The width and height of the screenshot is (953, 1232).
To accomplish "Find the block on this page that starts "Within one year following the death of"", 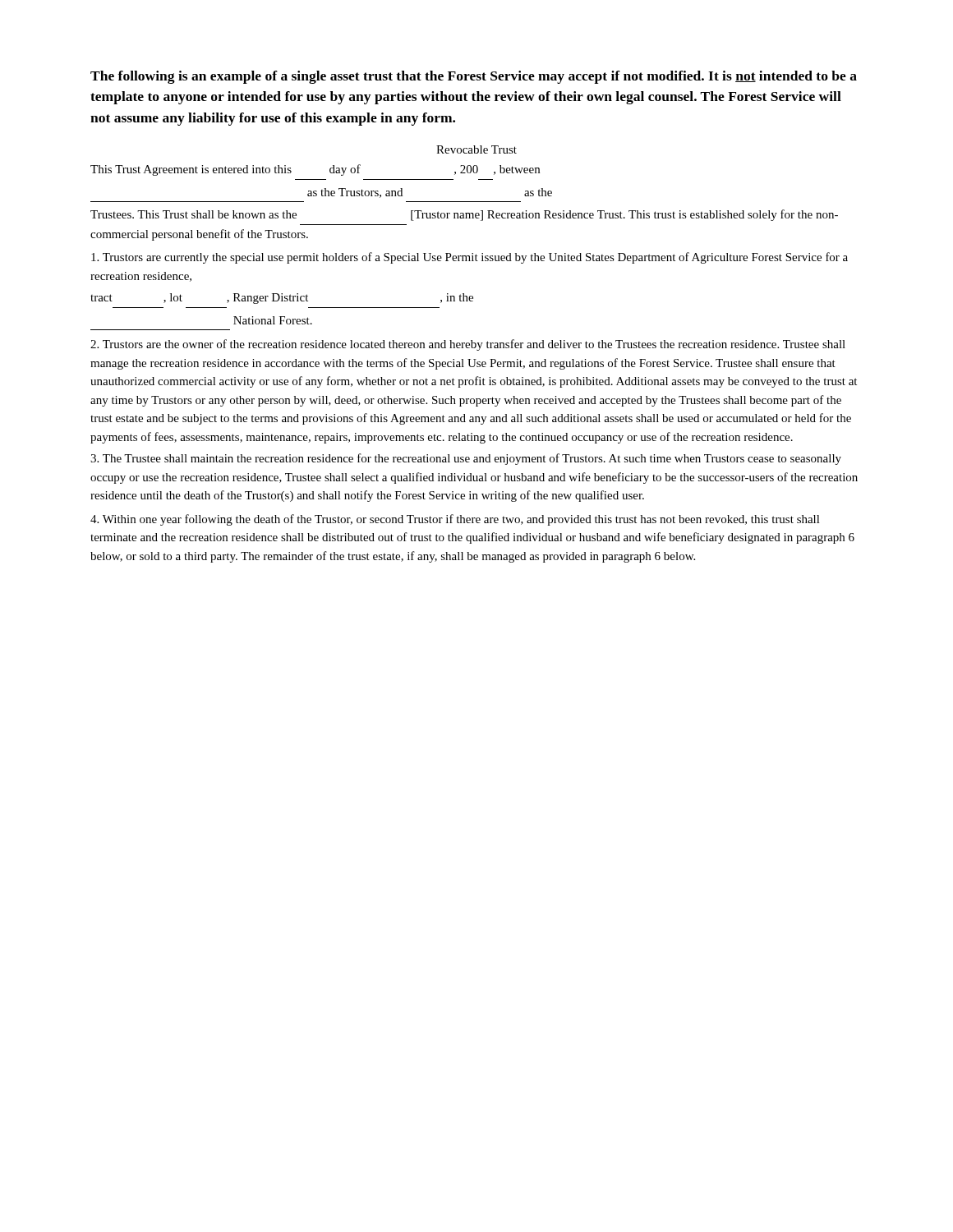I will [x=476, y=538].
